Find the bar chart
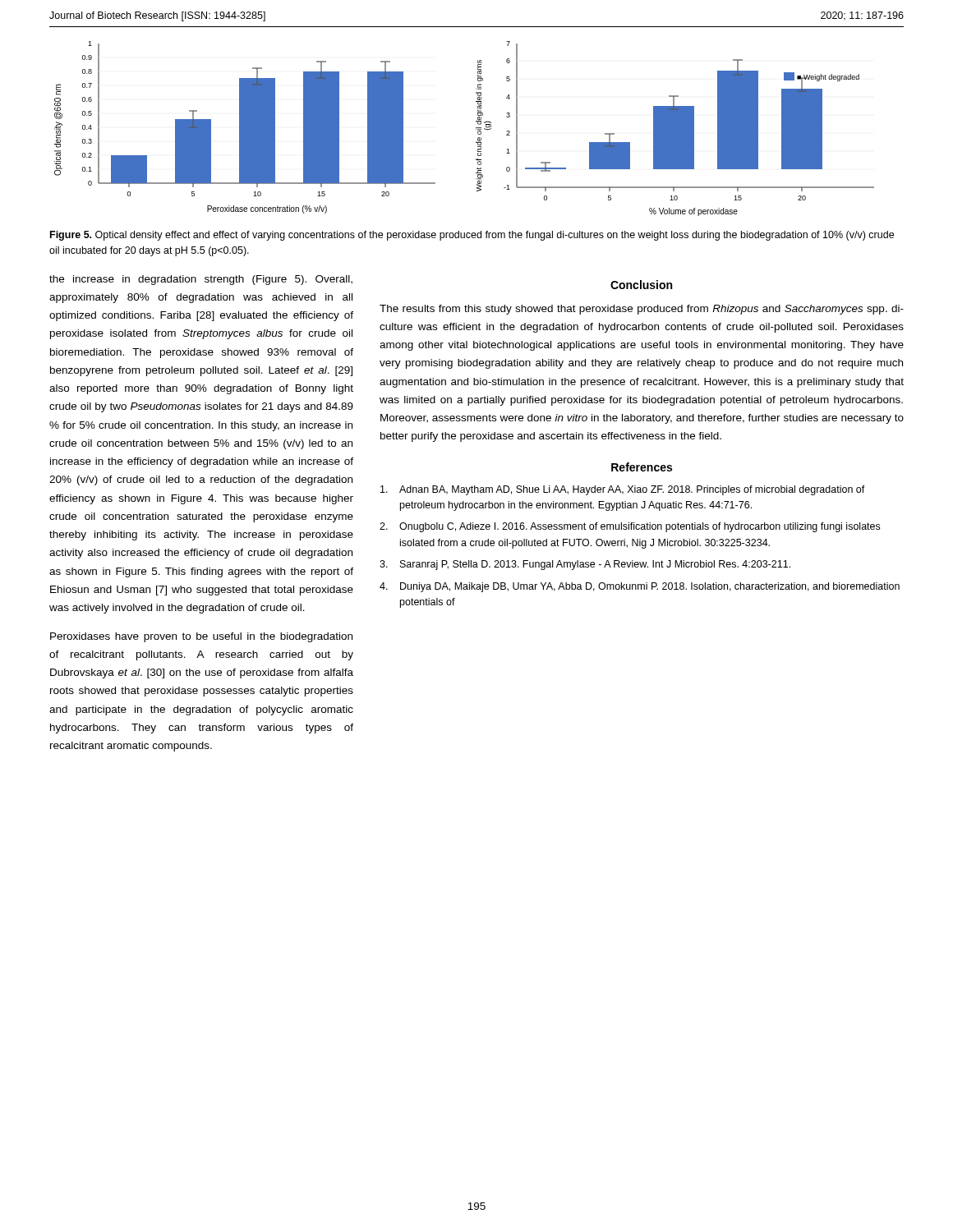The height and width of the screenshot is (1232, 953). [x=476, y=130]
